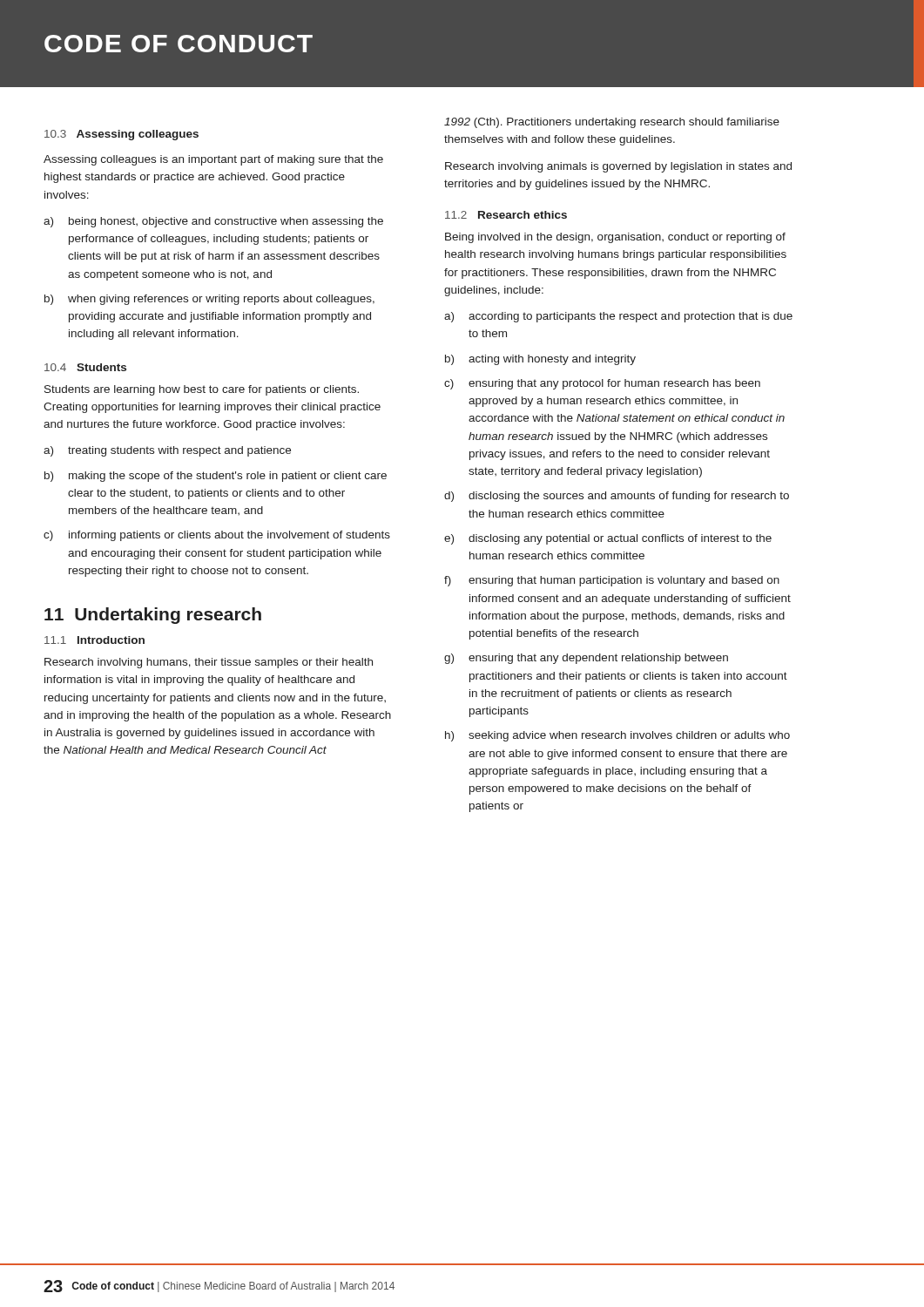Navigate to the passage starting "c) ensuring that"
The height and width of the screenshot is (1307, 924).
[619, 427]
